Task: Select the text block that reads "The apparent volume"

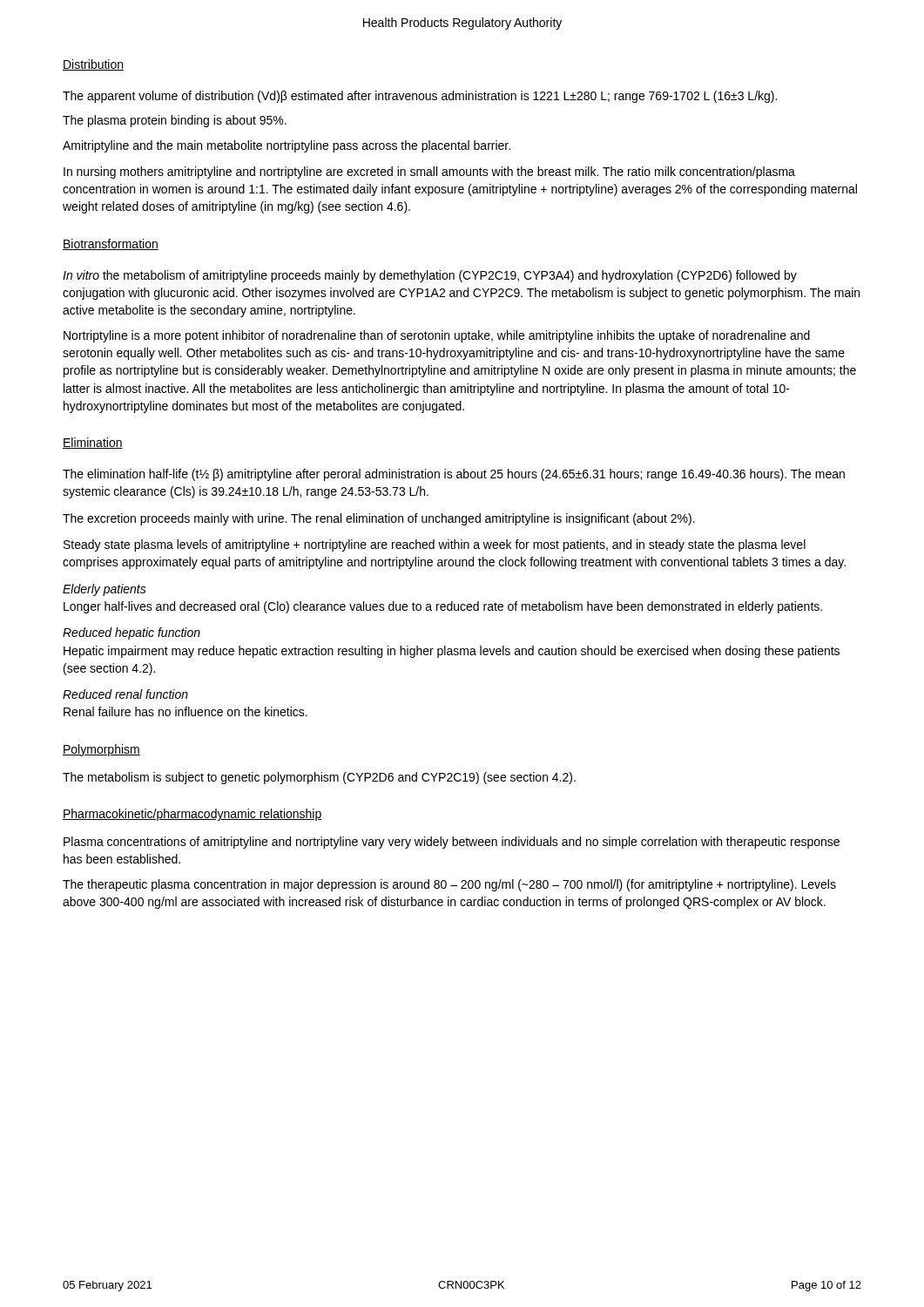Action: click(420, 97)
